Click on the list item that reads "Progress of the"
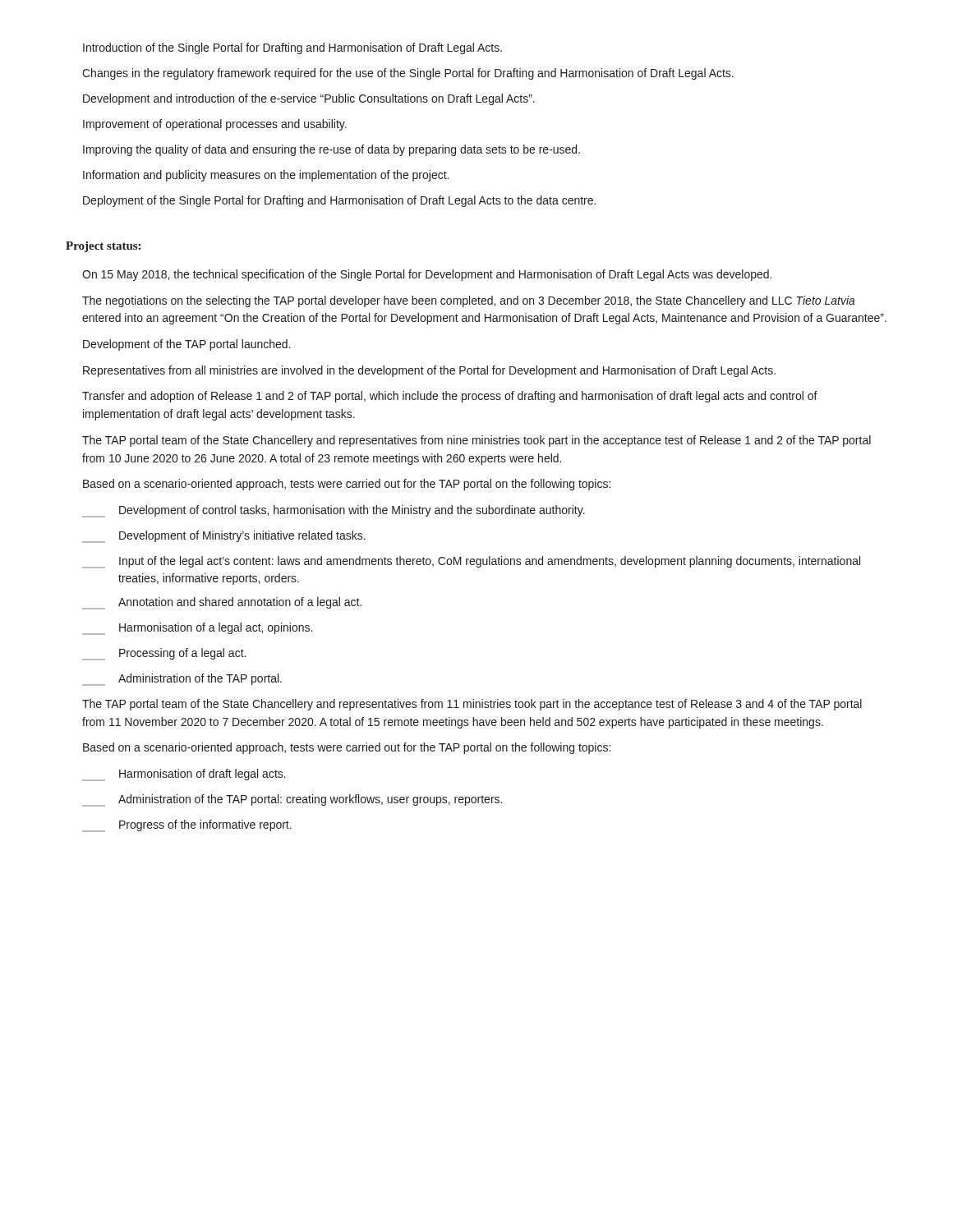The height and width of the screenshot is (1232, 953). (x=187, y=826)
